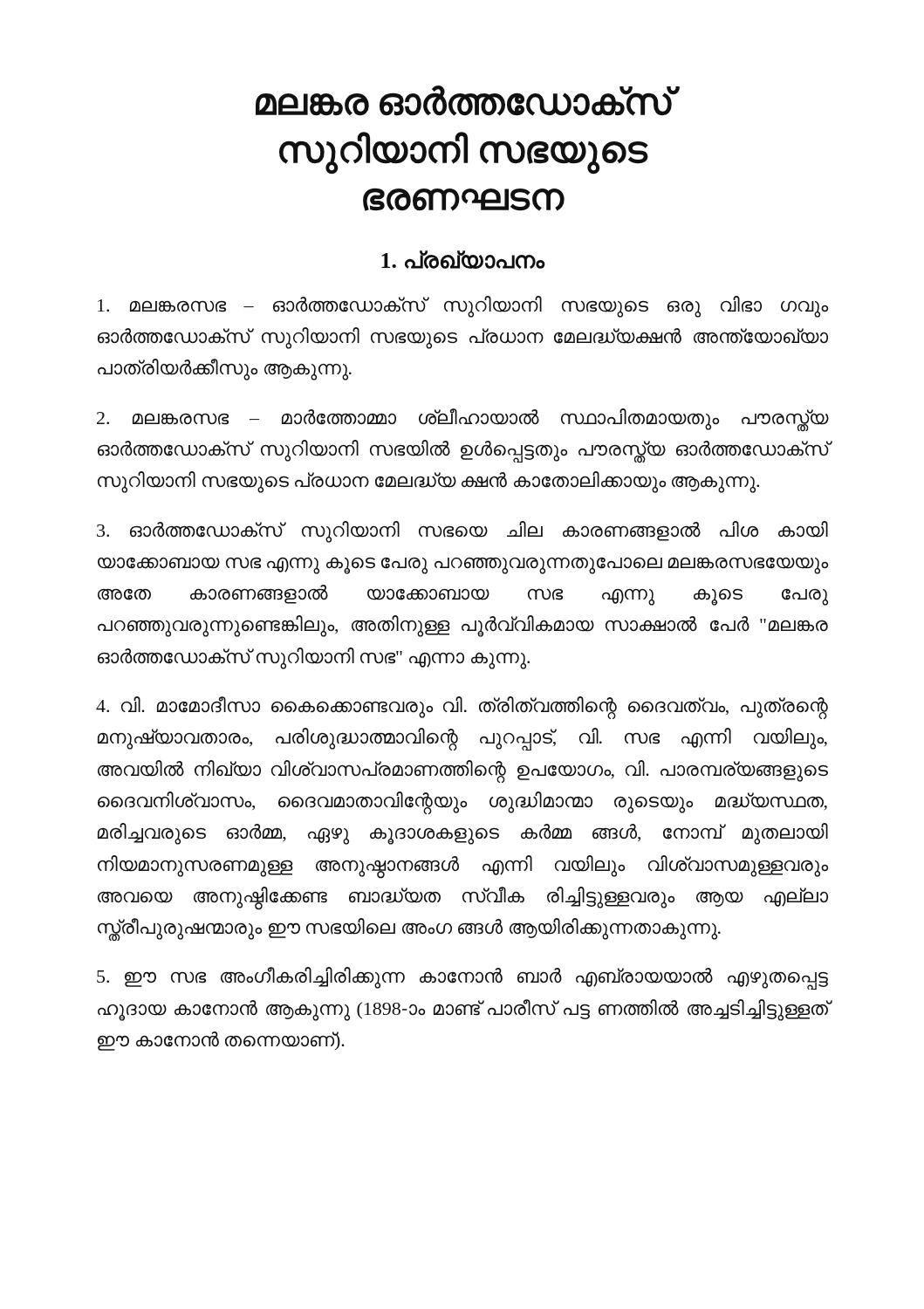
Task: Select the text block starting "മലങ്കരസഭ – മാർത്തോമ്മാ"
Action: click(x=462, y=449)
